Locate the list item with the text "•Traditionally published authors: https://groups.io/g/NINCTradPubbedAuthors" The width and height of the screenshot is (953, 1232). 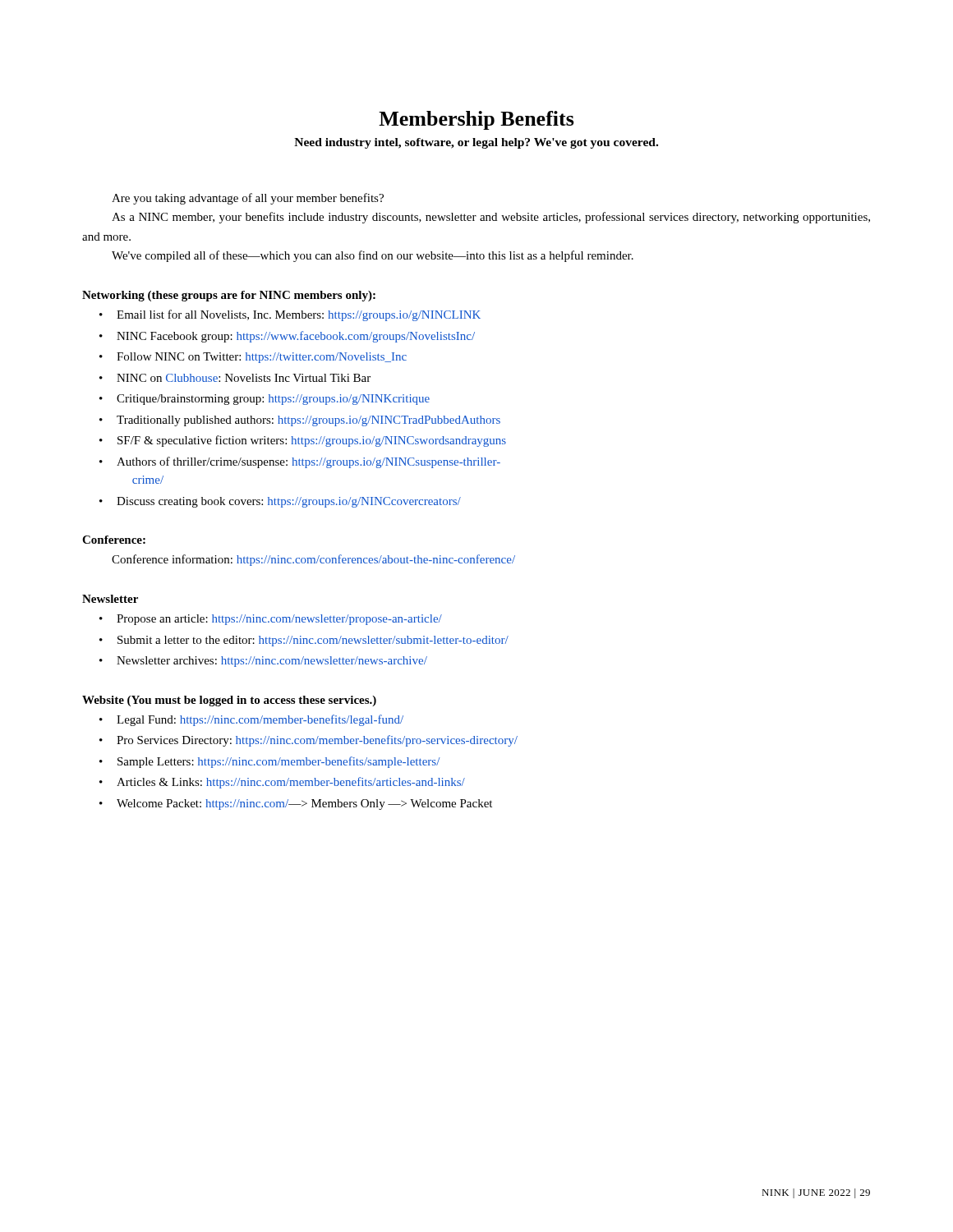(300, 419)
